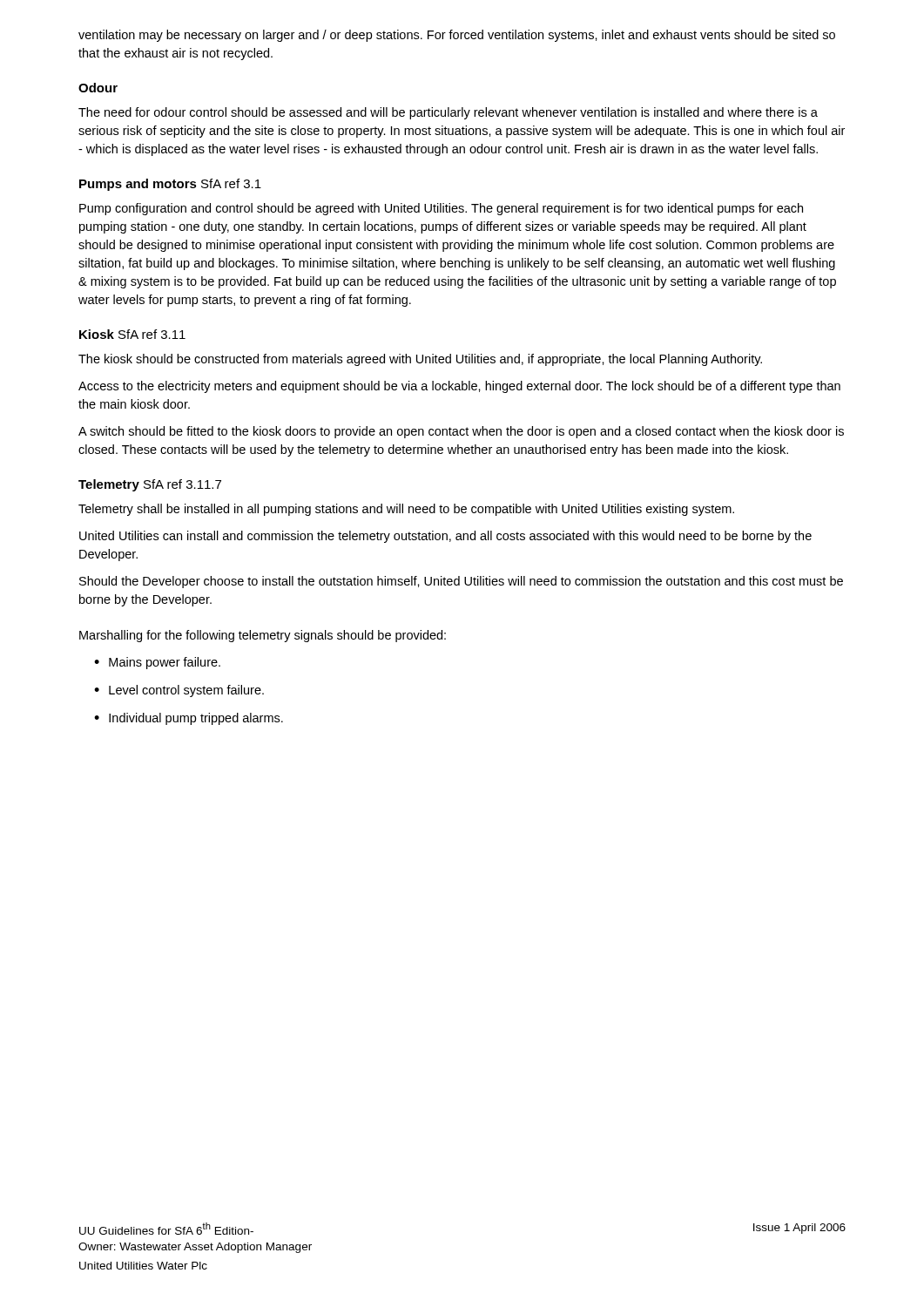Locate the list item with the text "• Mains power failure."
Viewport: 924px width, 1307px height.
coord(158,663)
